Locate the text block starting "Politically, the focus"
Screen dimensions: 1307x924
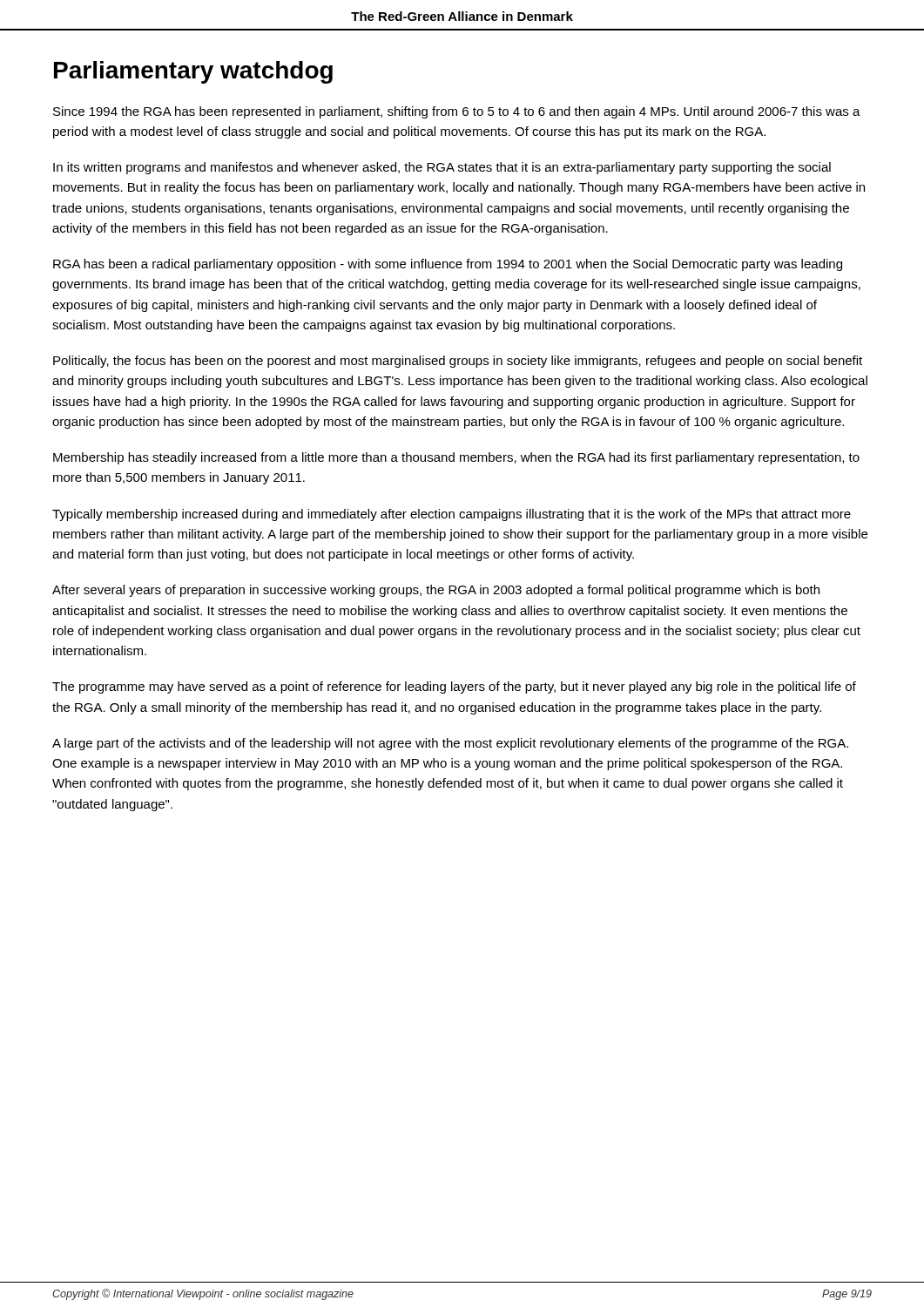click(460, 391)
